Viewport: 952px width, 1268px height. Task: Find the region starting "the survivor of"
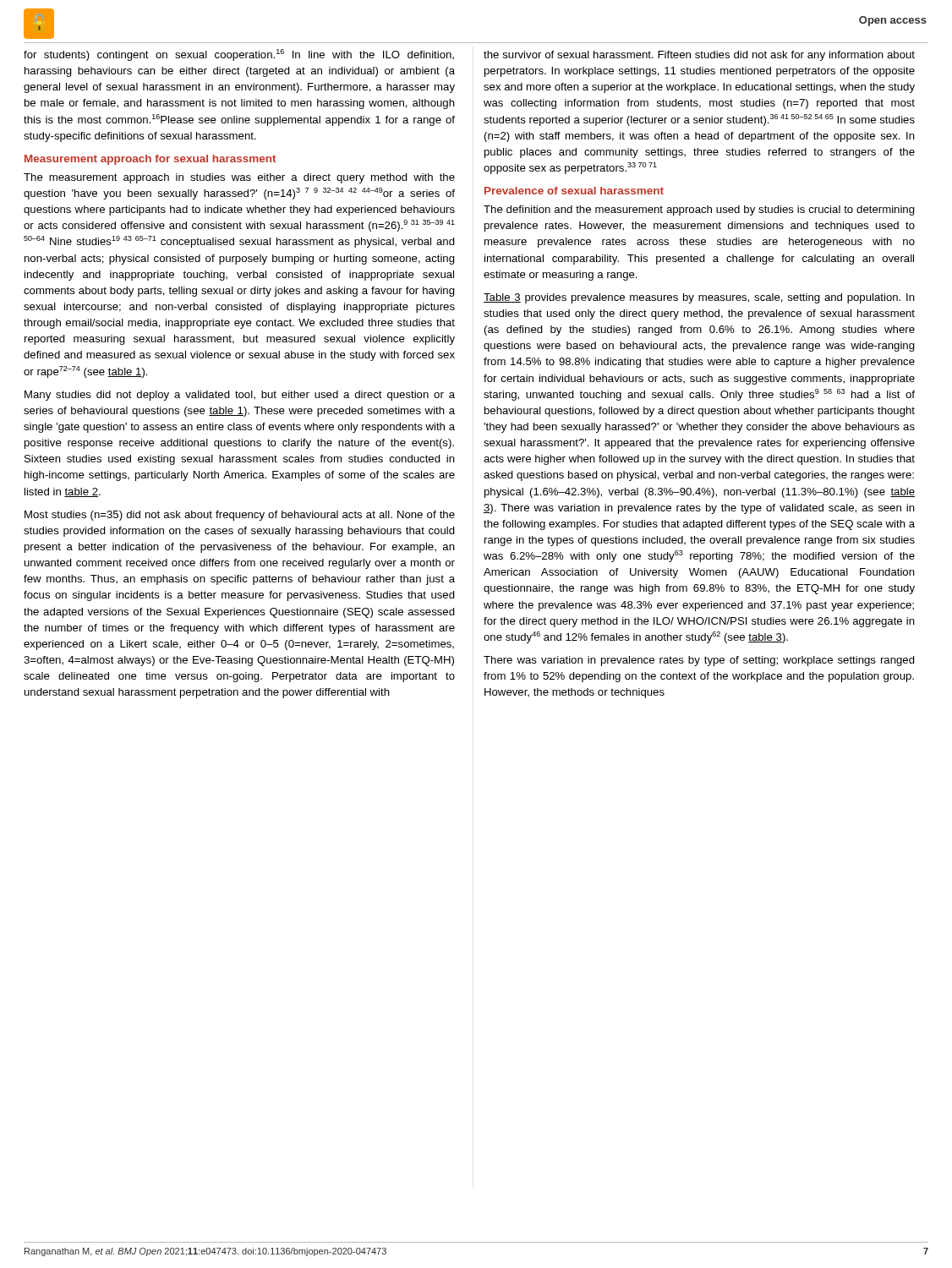[x=699, y=111]
